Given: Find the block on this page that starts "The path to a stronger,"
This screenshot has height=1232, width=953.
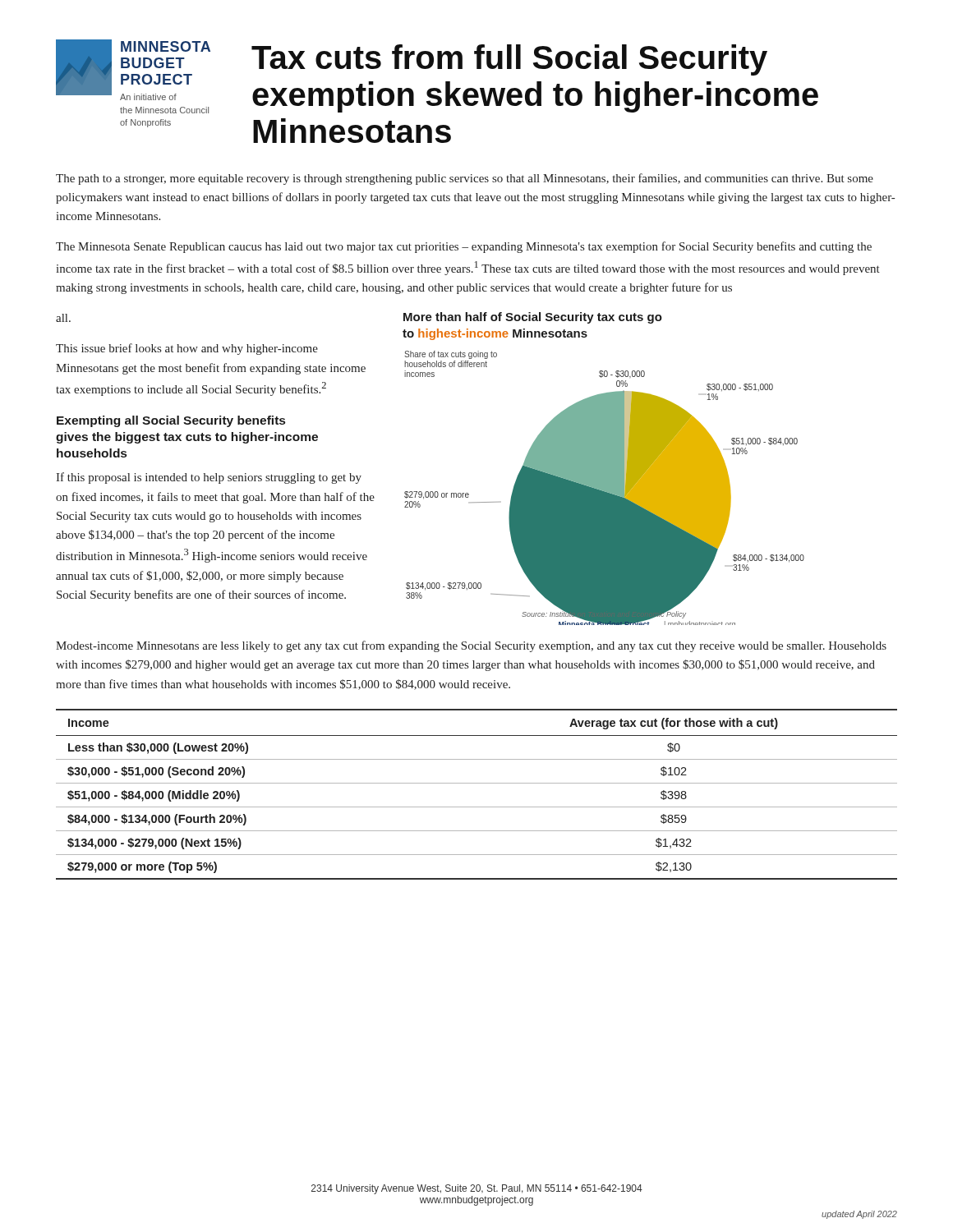Looking at the screenshot, I should click(476, 197).
